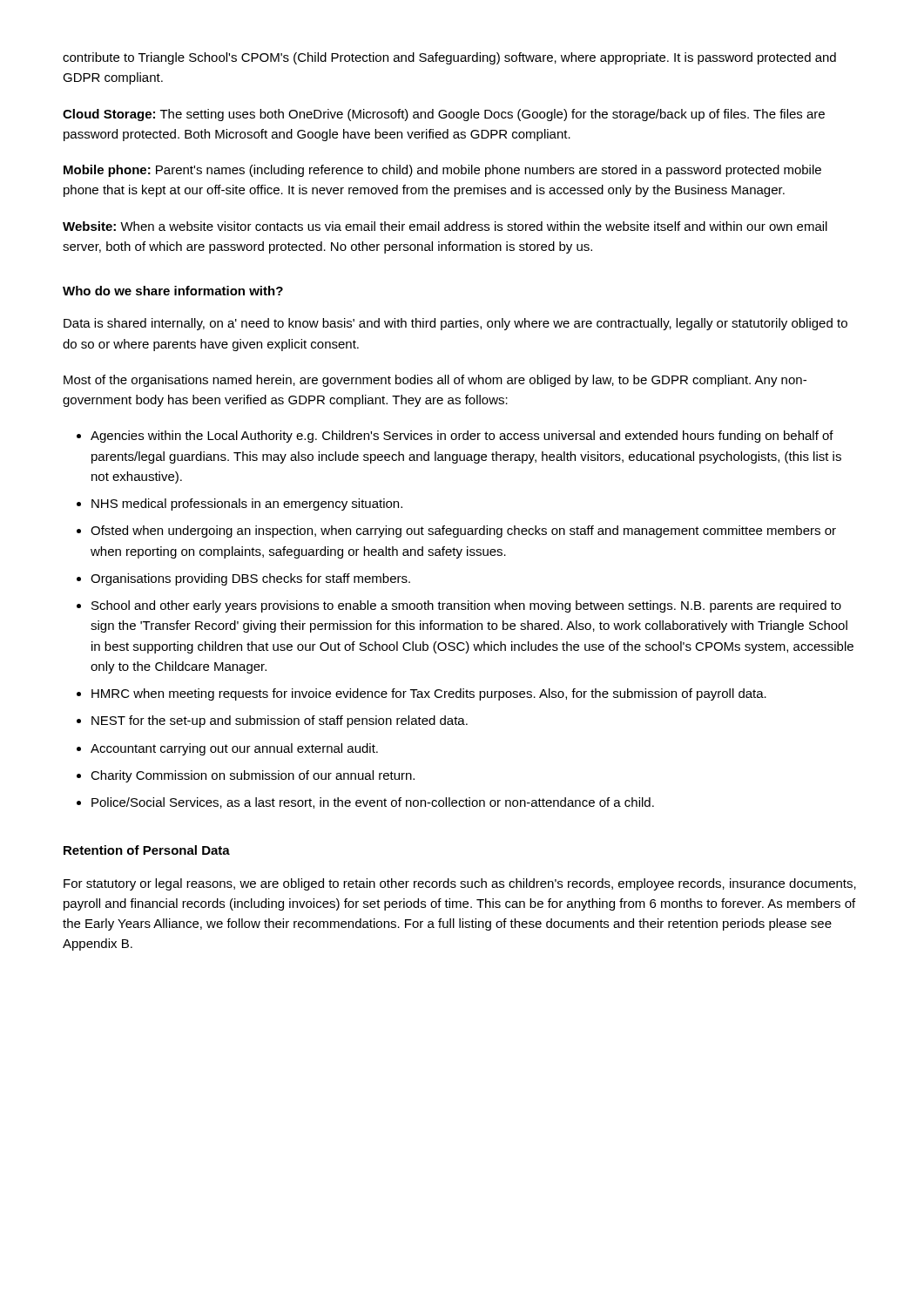
Task: Select the text block starting "Ofsted when undergoing"
Action: 463,541
